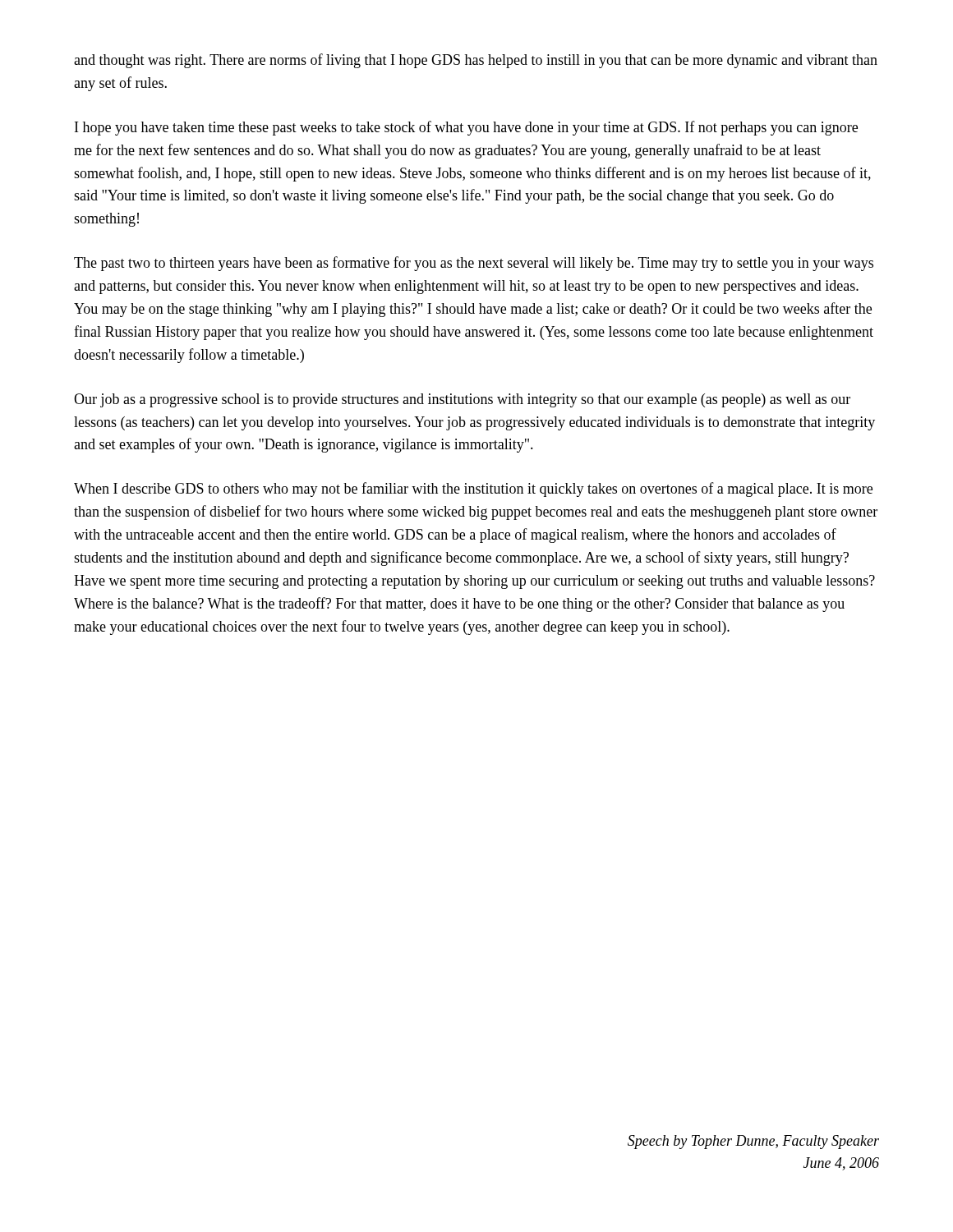
Task: Locate the text block that reads "When I describe GDS"
Action: pos(476,558)
